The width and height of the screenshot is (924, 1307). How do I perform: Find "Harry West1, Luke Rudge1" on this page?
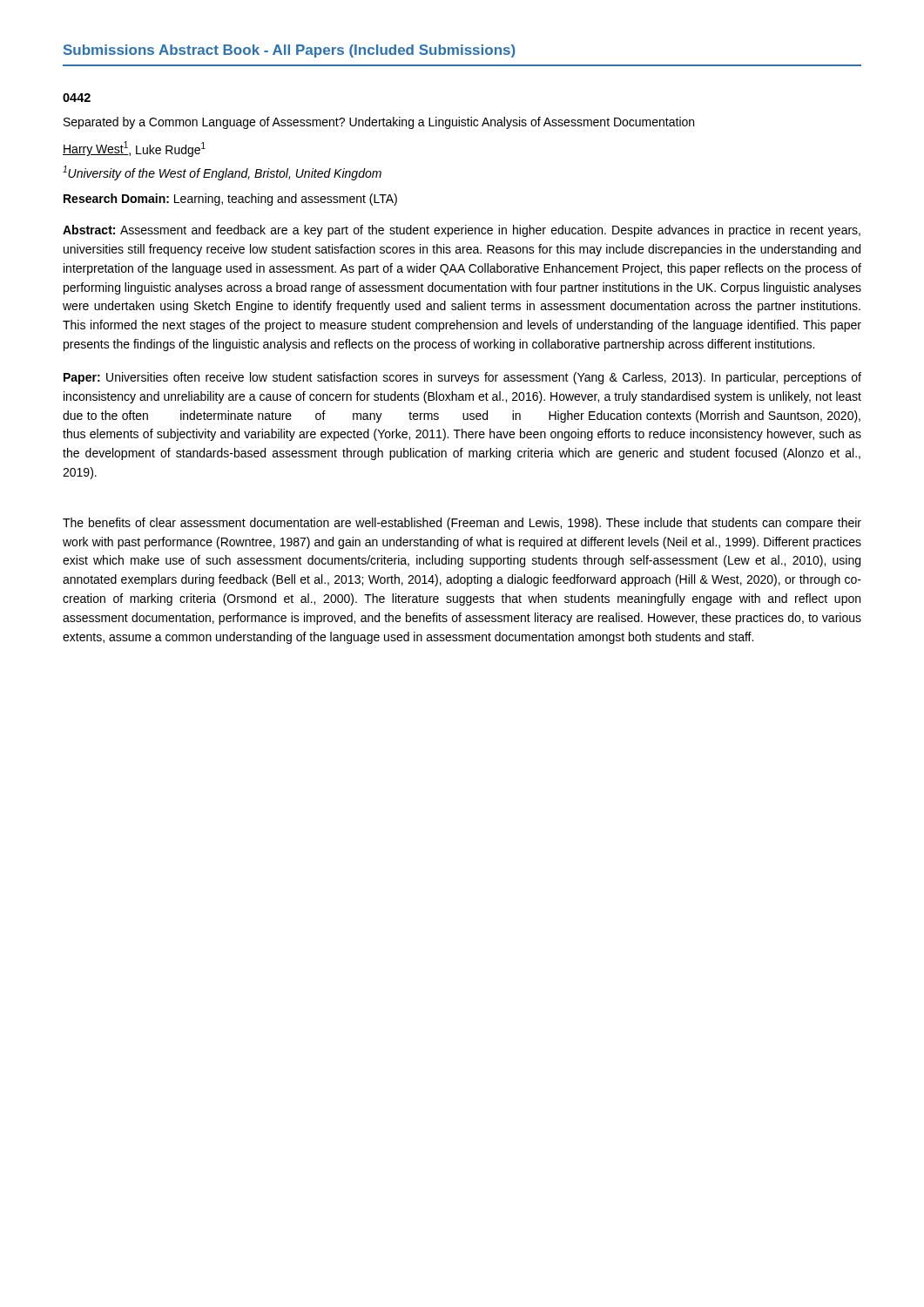coord(134,149)
